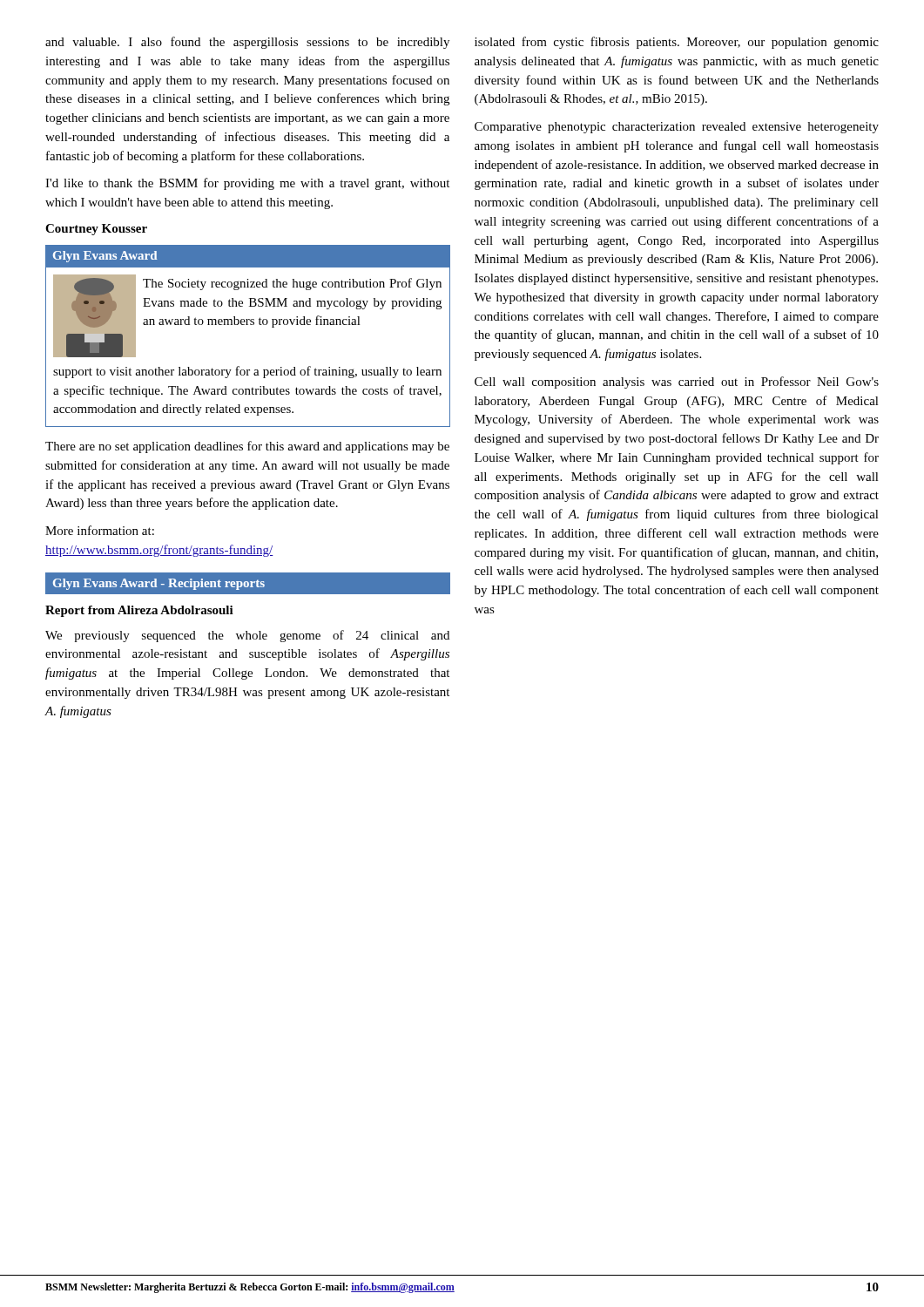Point to the block beginning "isolated from cystic fibrosis patients. Moreover,"

click(x=676, y=326)
